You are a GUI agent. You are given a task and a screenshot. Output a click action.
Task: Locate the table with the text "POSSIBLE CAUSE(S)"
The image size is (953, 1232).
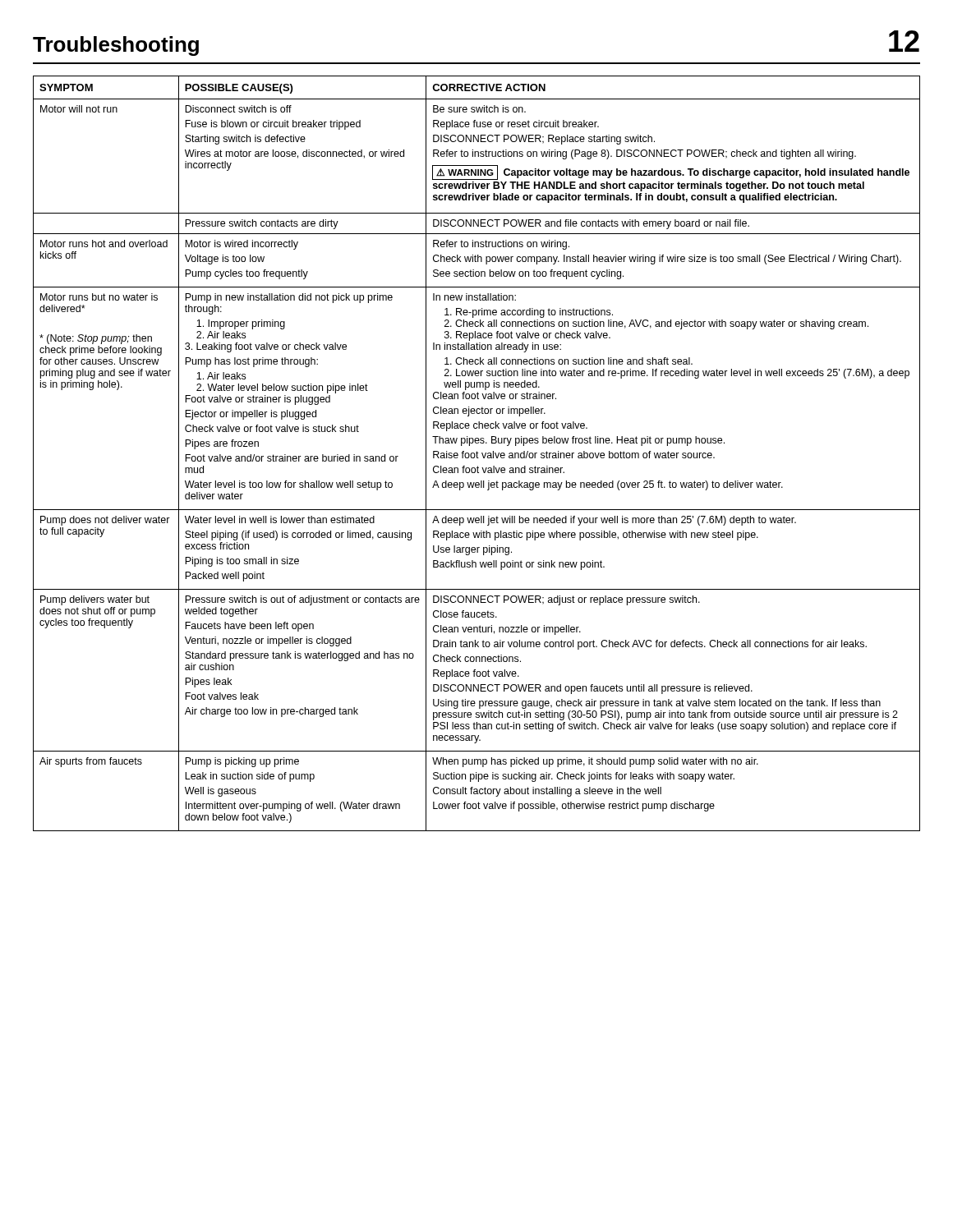pyautogui.click(x=476, y=453)
